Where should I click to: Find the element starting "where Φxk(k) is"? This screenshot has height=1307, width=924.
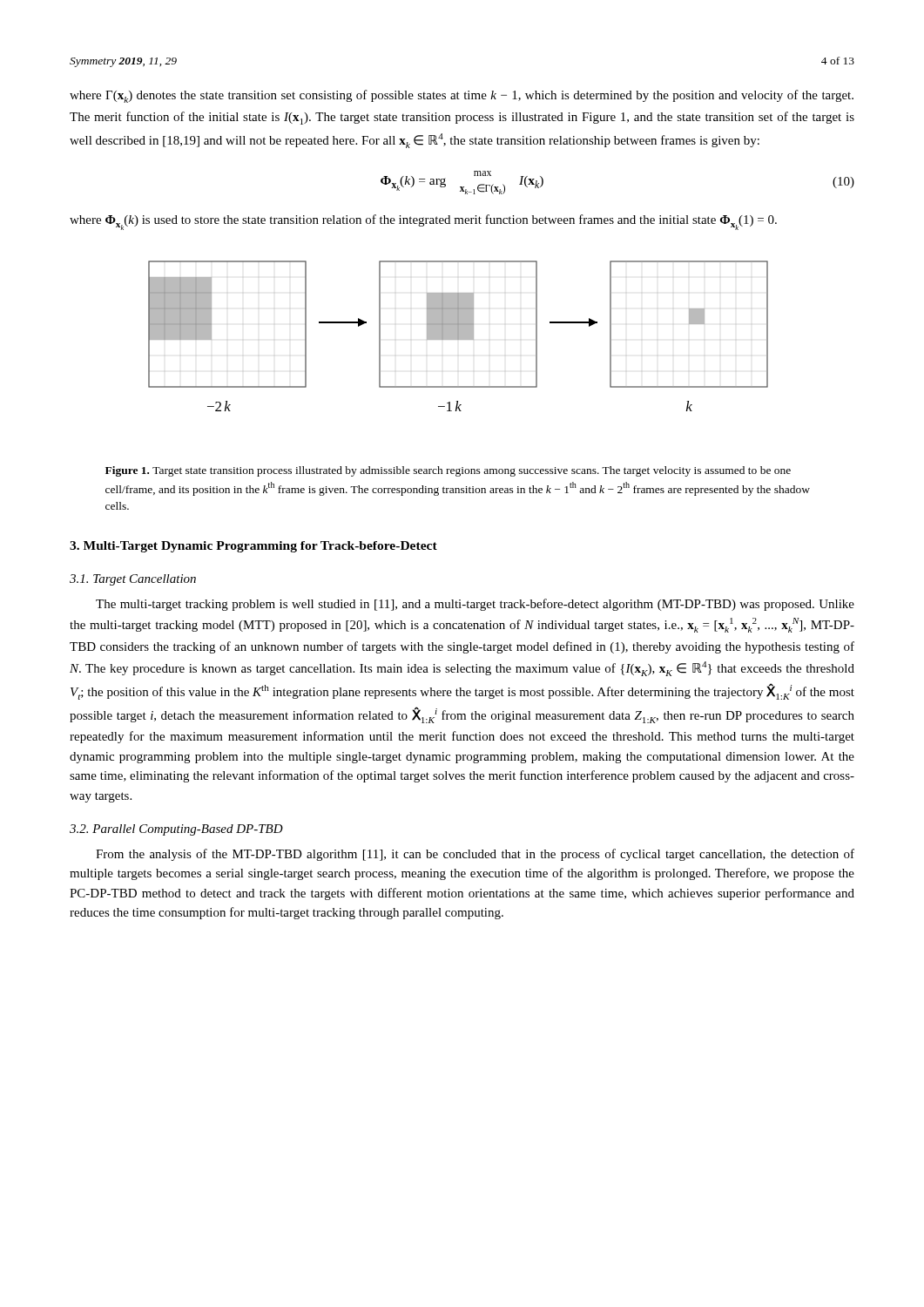462,222
